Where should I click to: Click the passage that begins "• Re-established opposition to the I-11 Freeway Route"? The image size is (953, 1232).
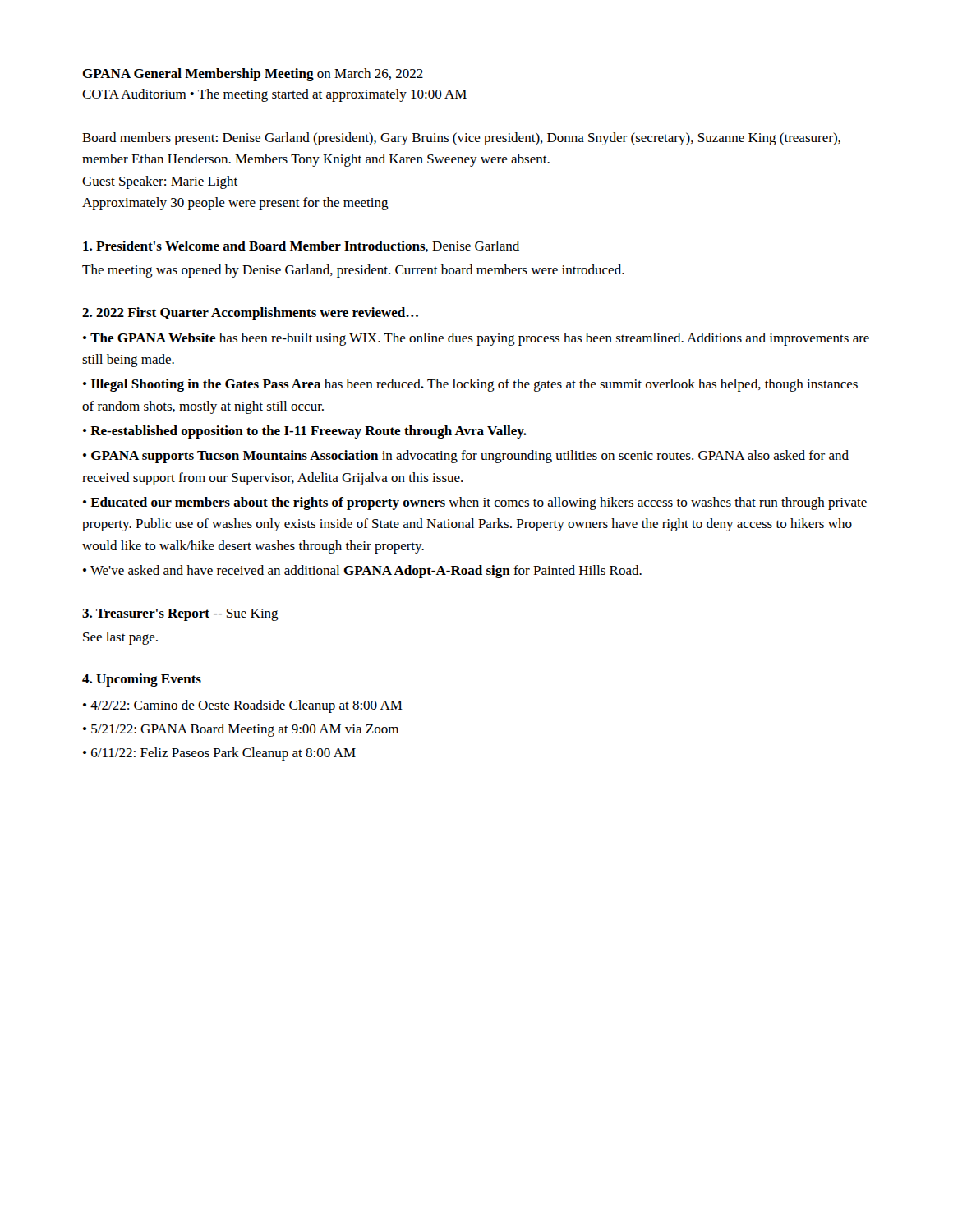[x=304, y=431]
